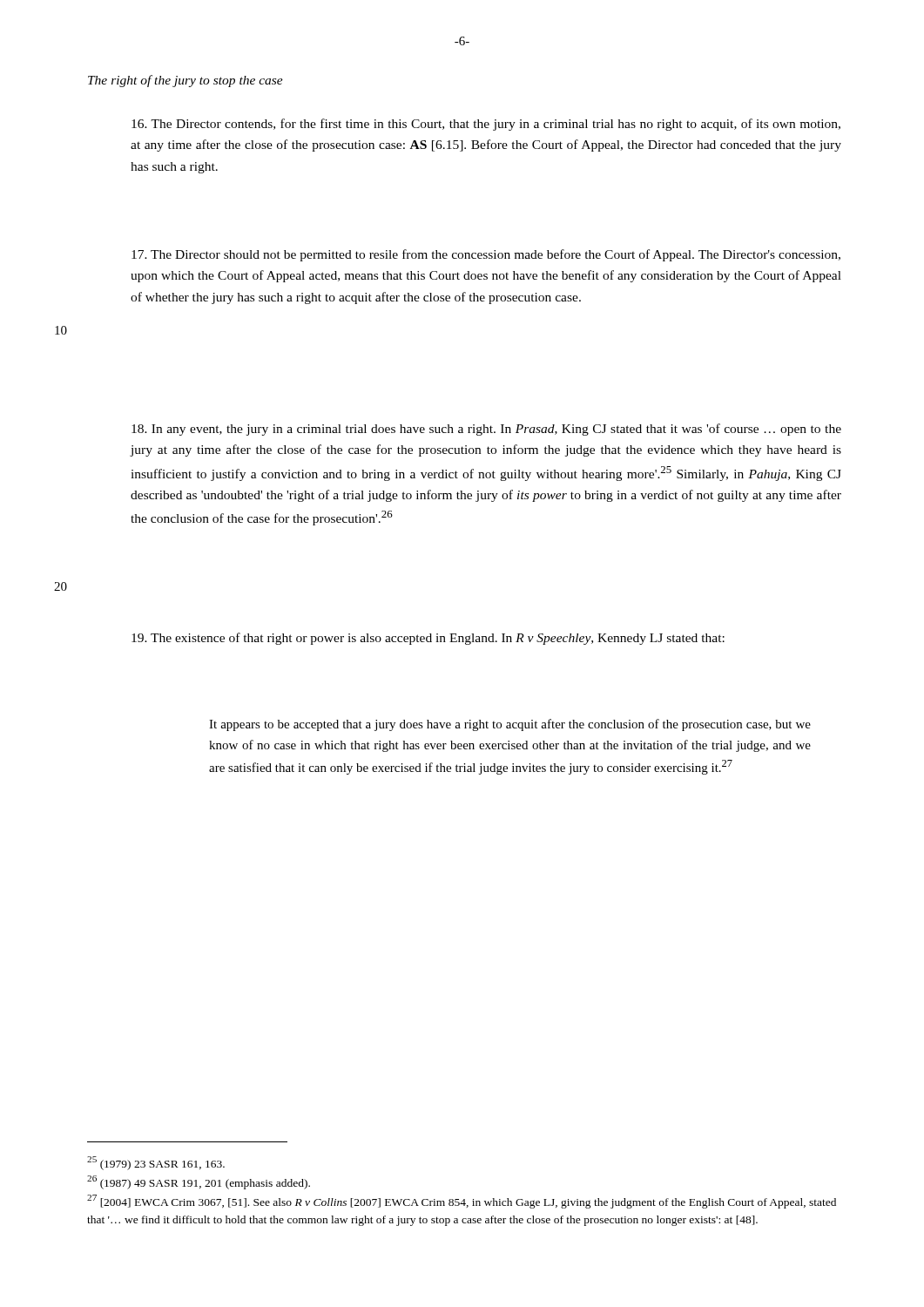Point to the block beginning "In any event, the jury in a criminal"
Viewport: 924px width, 1307px height.
click(x=486, y=473)
